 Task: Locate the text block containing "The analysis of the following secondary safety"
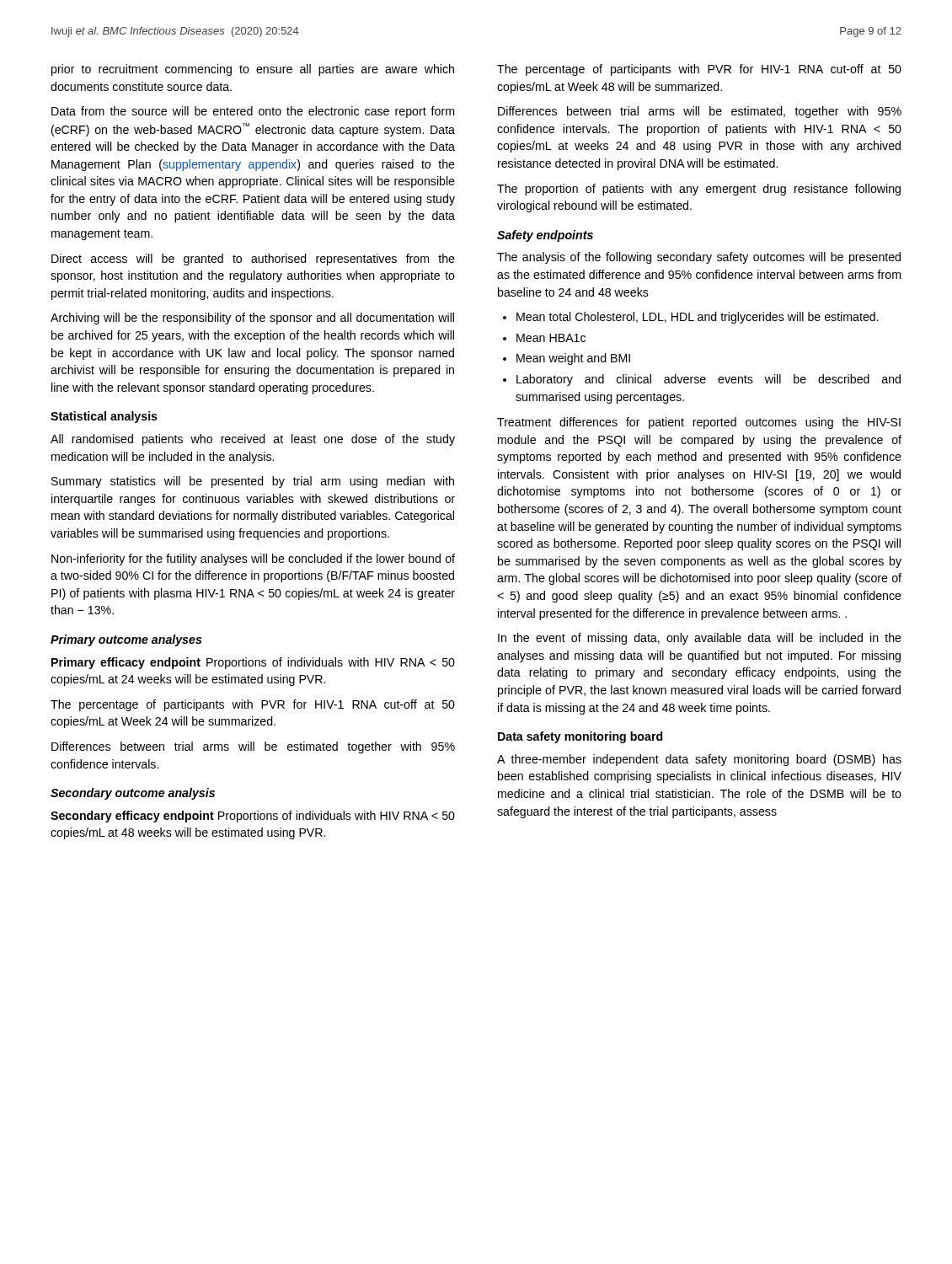pos(699,275)
